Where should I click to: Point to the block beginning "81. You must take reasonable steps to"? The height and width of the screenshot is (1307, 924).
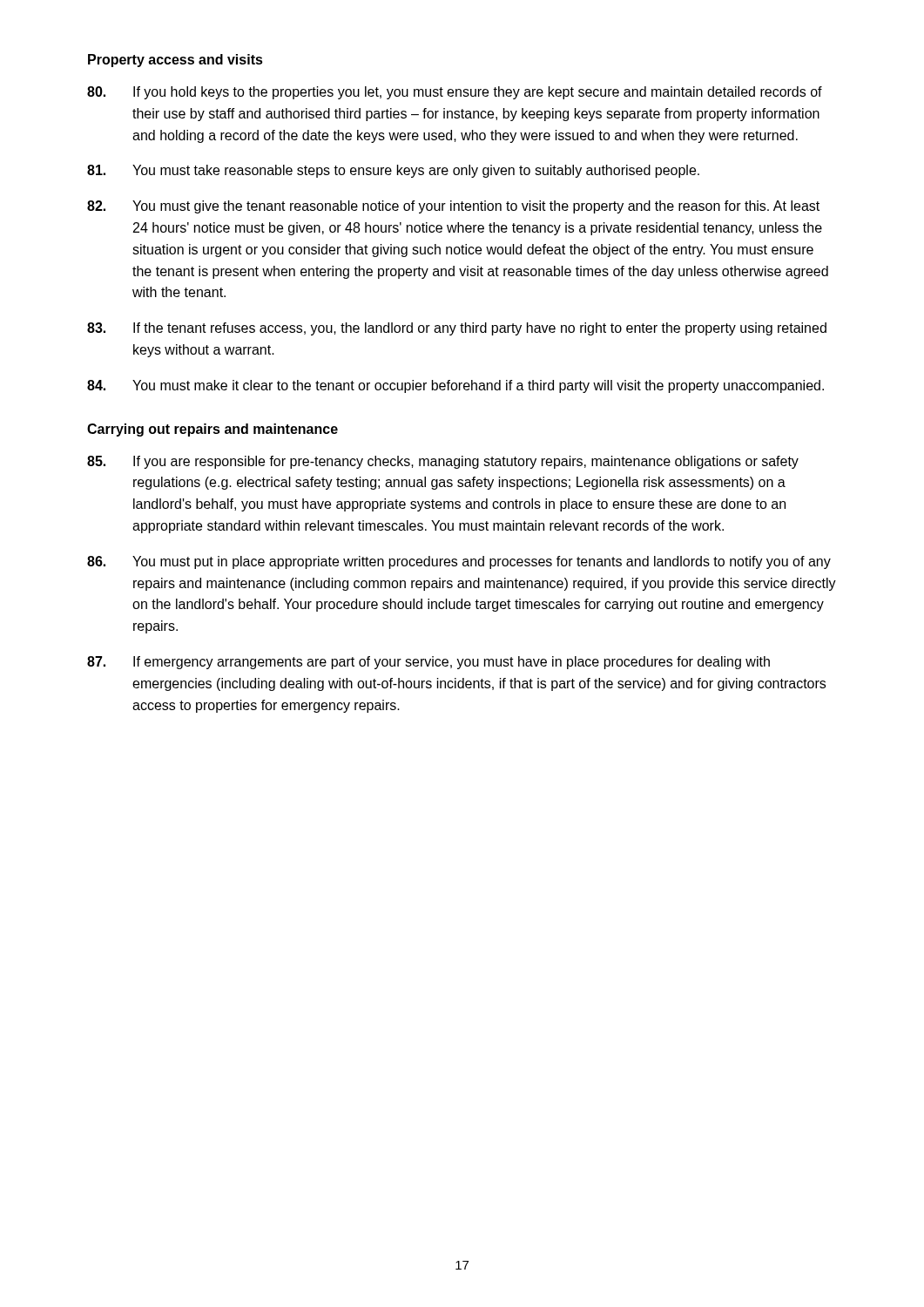394,171
